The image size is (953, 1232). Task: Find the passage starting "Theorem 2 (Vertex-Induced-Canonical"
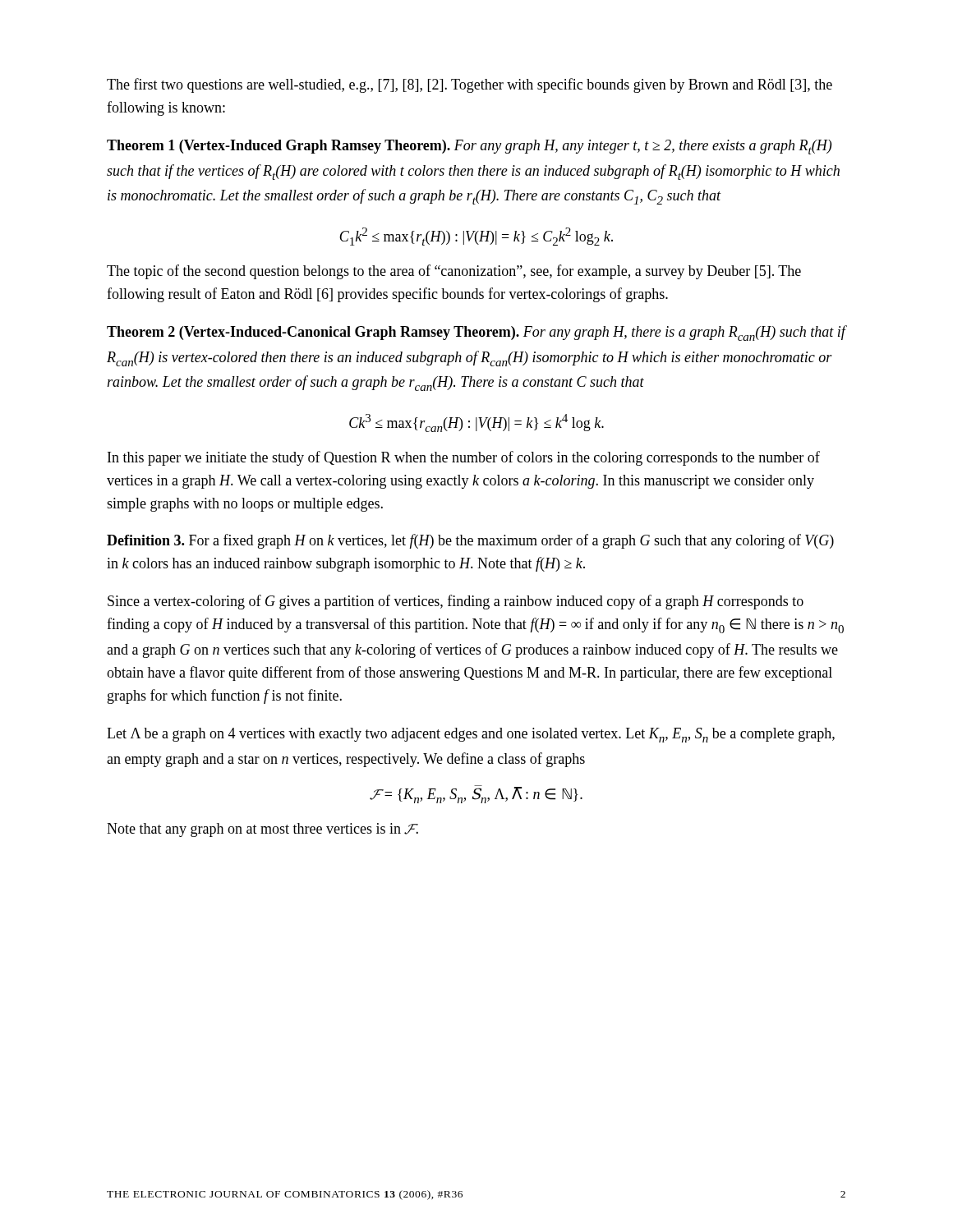pyautogui.click(x=476, y=358)
